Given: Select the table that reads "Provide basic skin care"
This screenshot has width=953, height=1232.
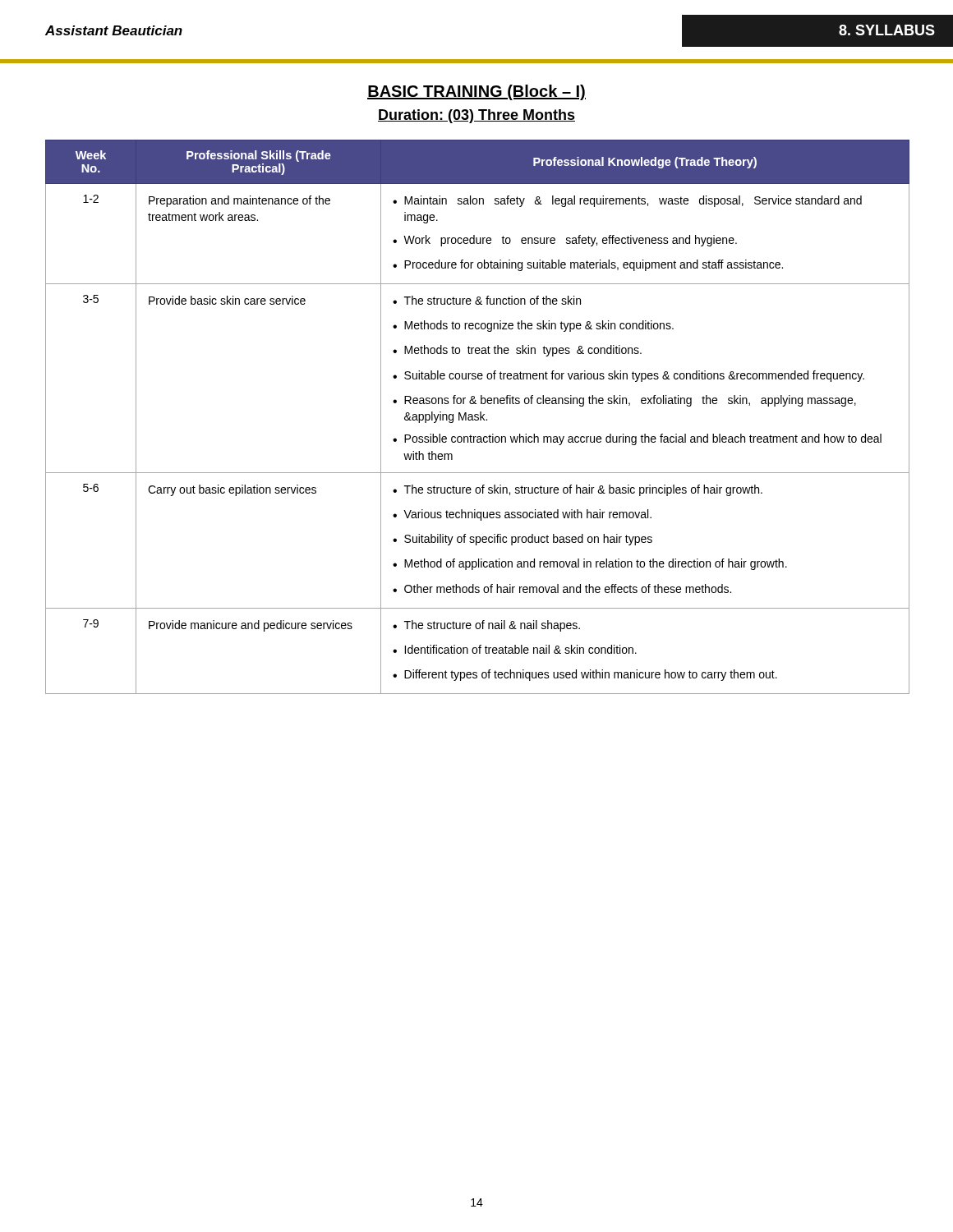Looking at the screenshot, I should tap(477, 417).
